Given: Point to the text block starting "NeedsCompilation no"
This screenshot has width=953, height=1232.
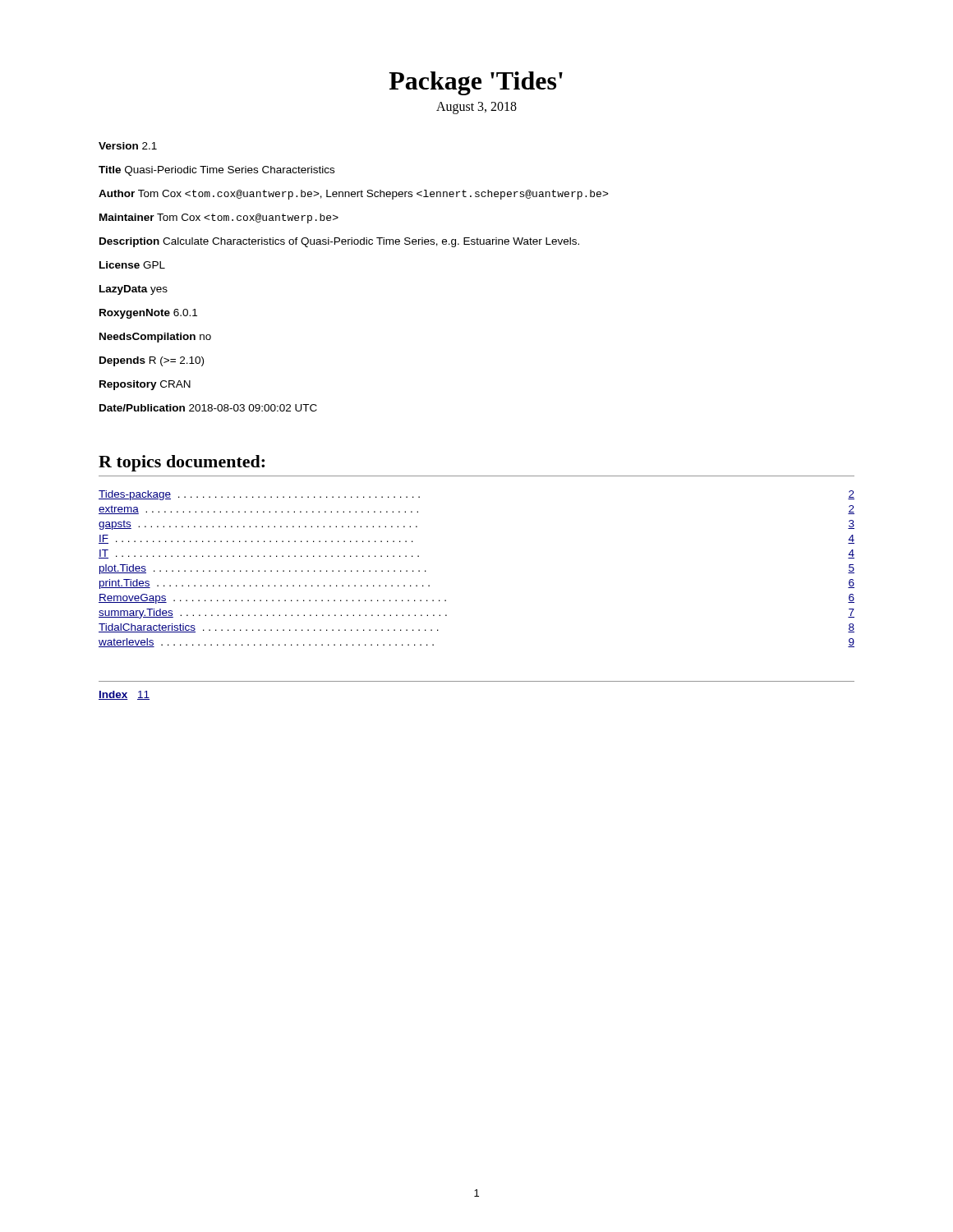Looking at the screenshot, I should click(155, 336).
